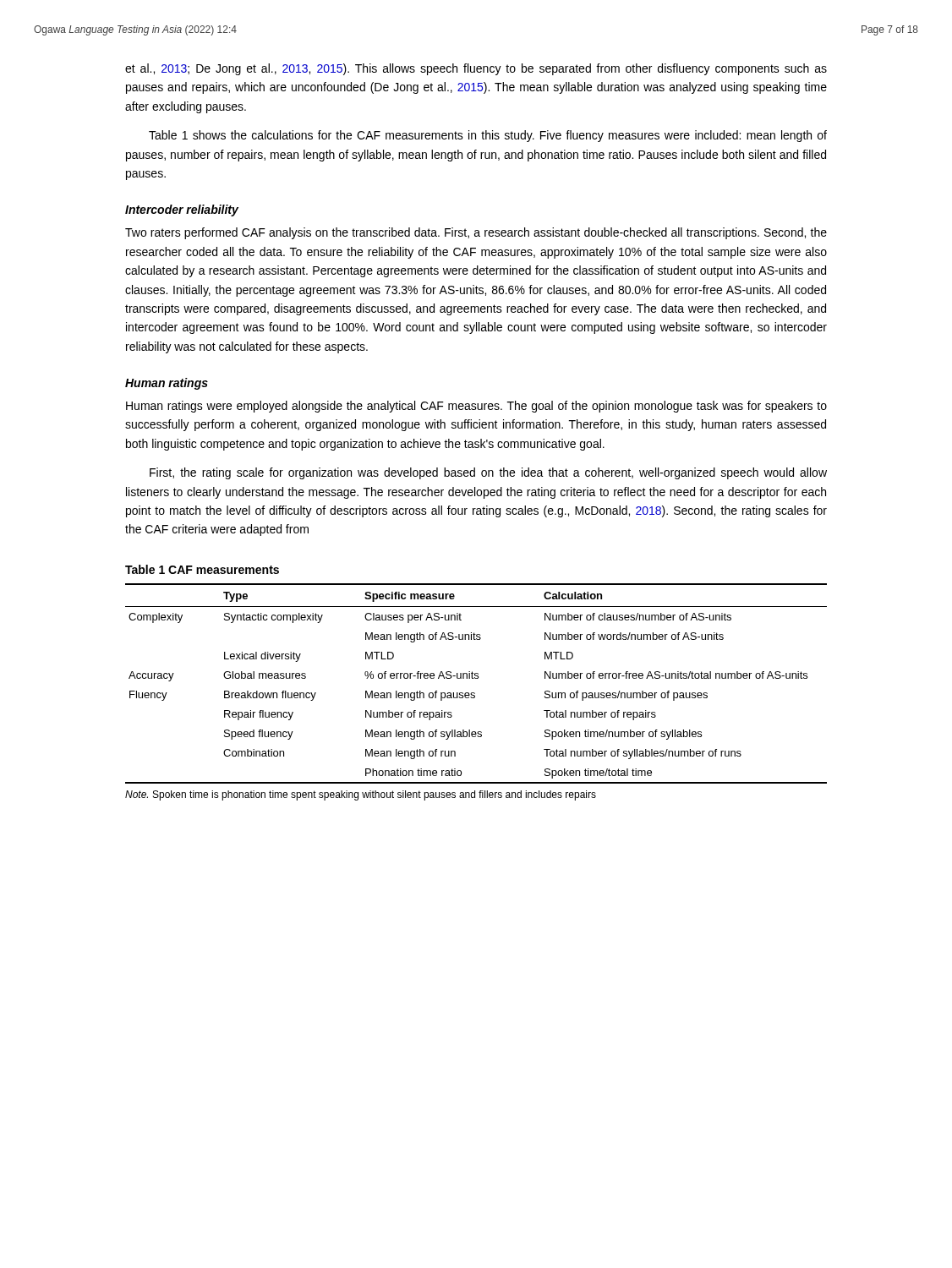The image size is (952, 1268).
Task: Locate the section header that says "Intercoder reliability"
Action: pyautogui.click(x=182, y=210)
